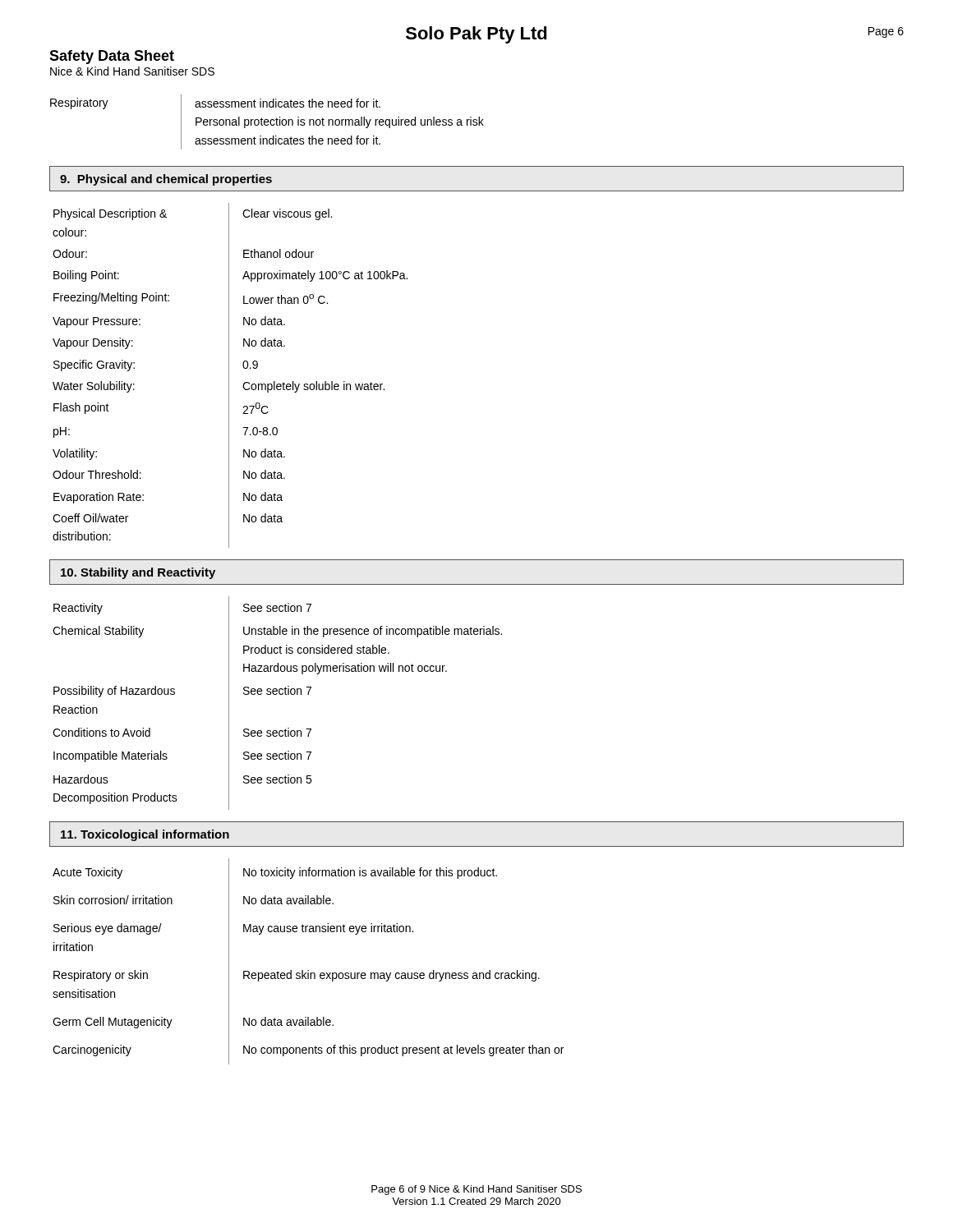Click on the table containing "See section 7"
The width and height of the screenshot is (953, 1232).
(x=476, y=703)
